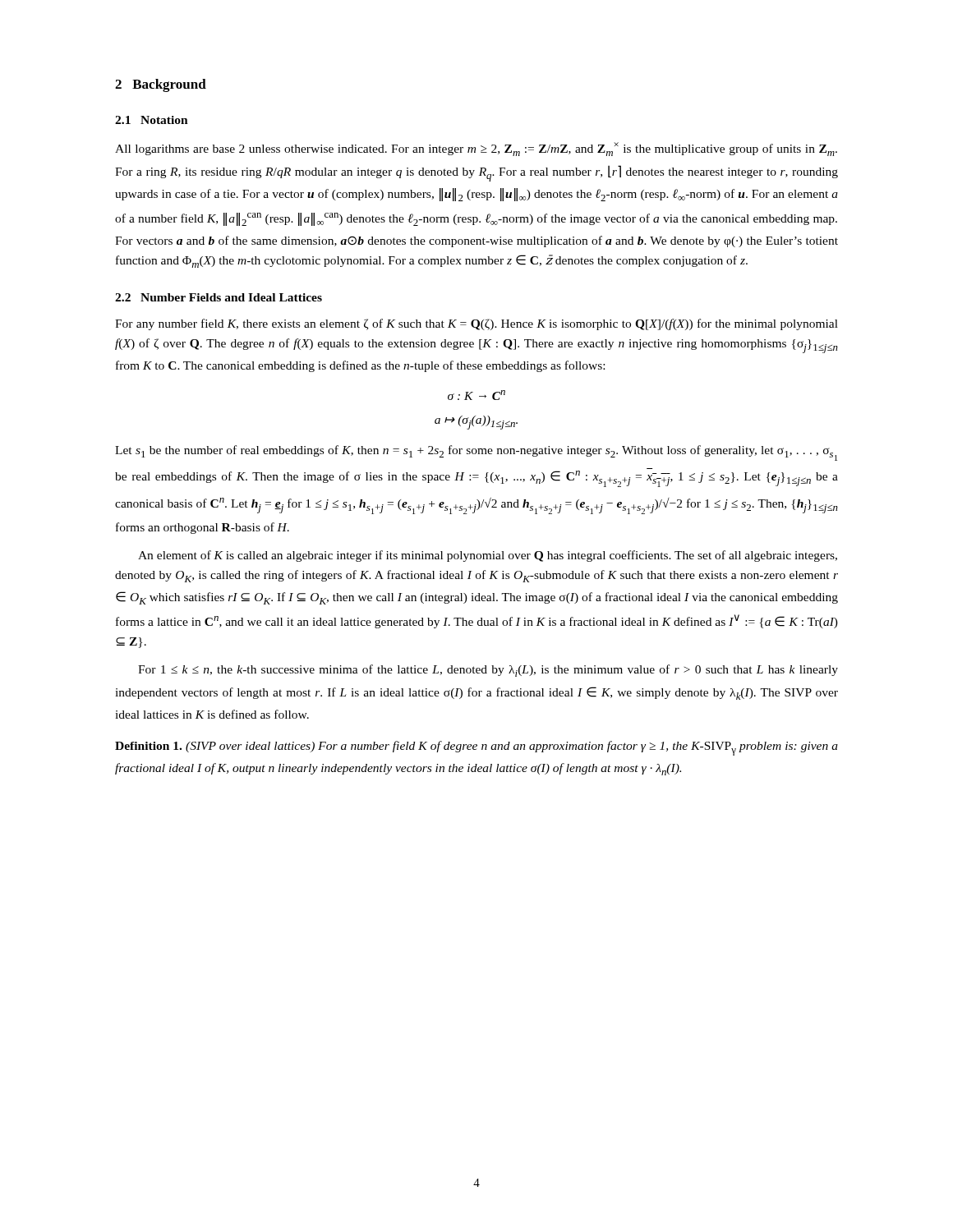Click on the formula that reads "σ : K → Cn a ↦ (σj(a))1≤j≤n."
The height and width of the screenshot is (1232, 953).
tap(476, 408)
